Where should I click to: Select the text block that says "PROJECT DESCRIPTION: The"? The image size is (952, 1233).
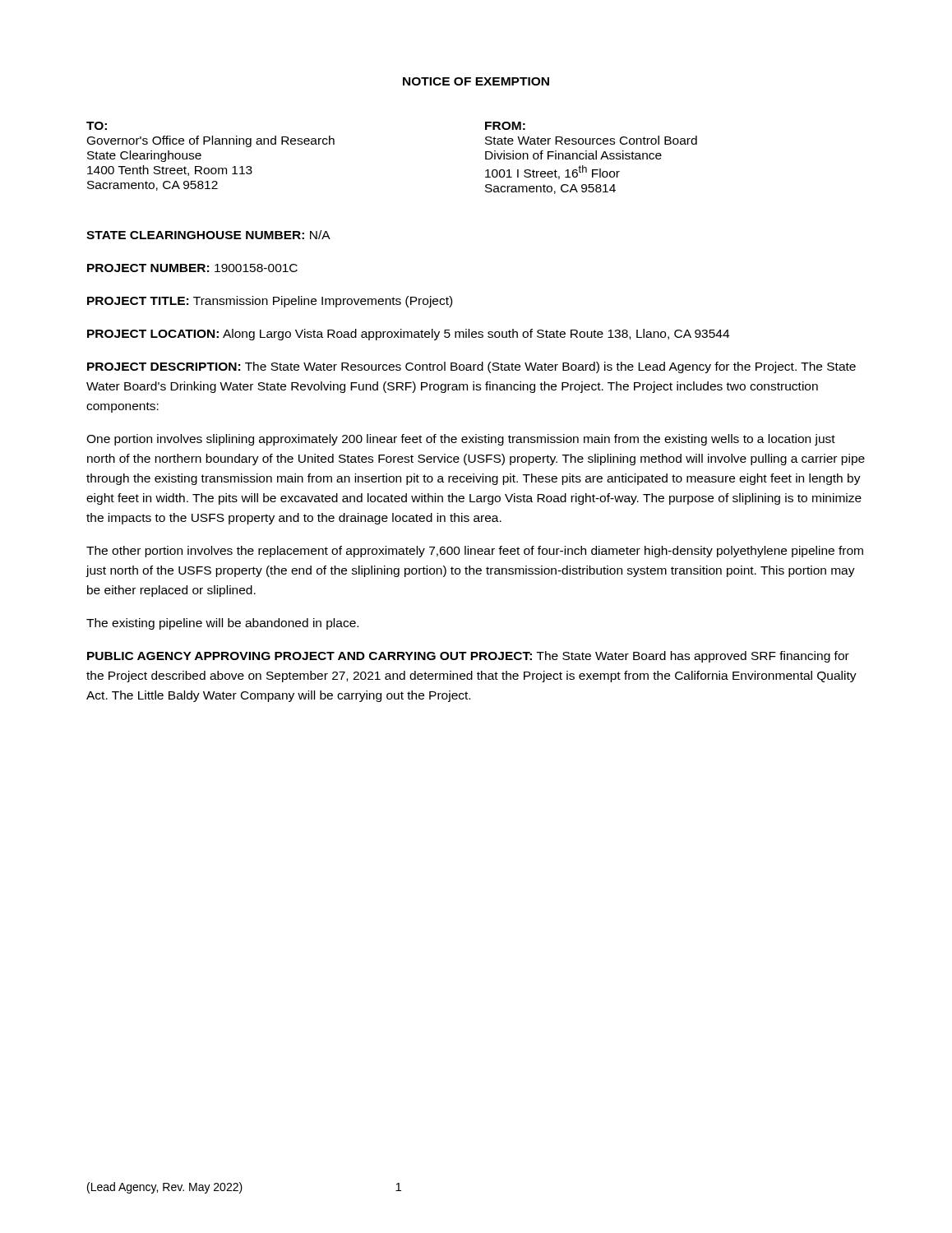(x=471, y=386)
